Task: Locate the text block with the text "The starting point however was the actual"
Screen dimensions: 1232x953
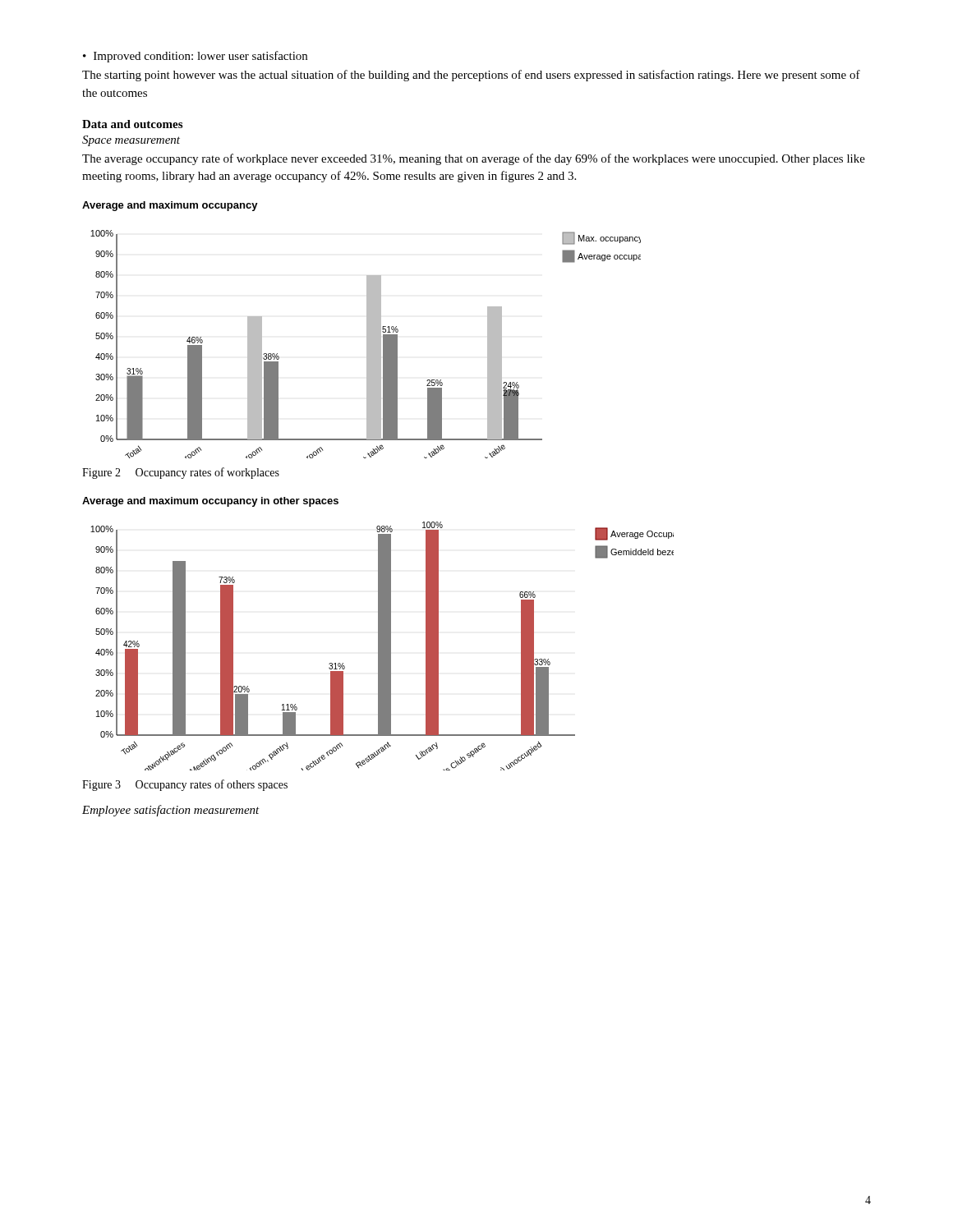Action: point(471,84)
